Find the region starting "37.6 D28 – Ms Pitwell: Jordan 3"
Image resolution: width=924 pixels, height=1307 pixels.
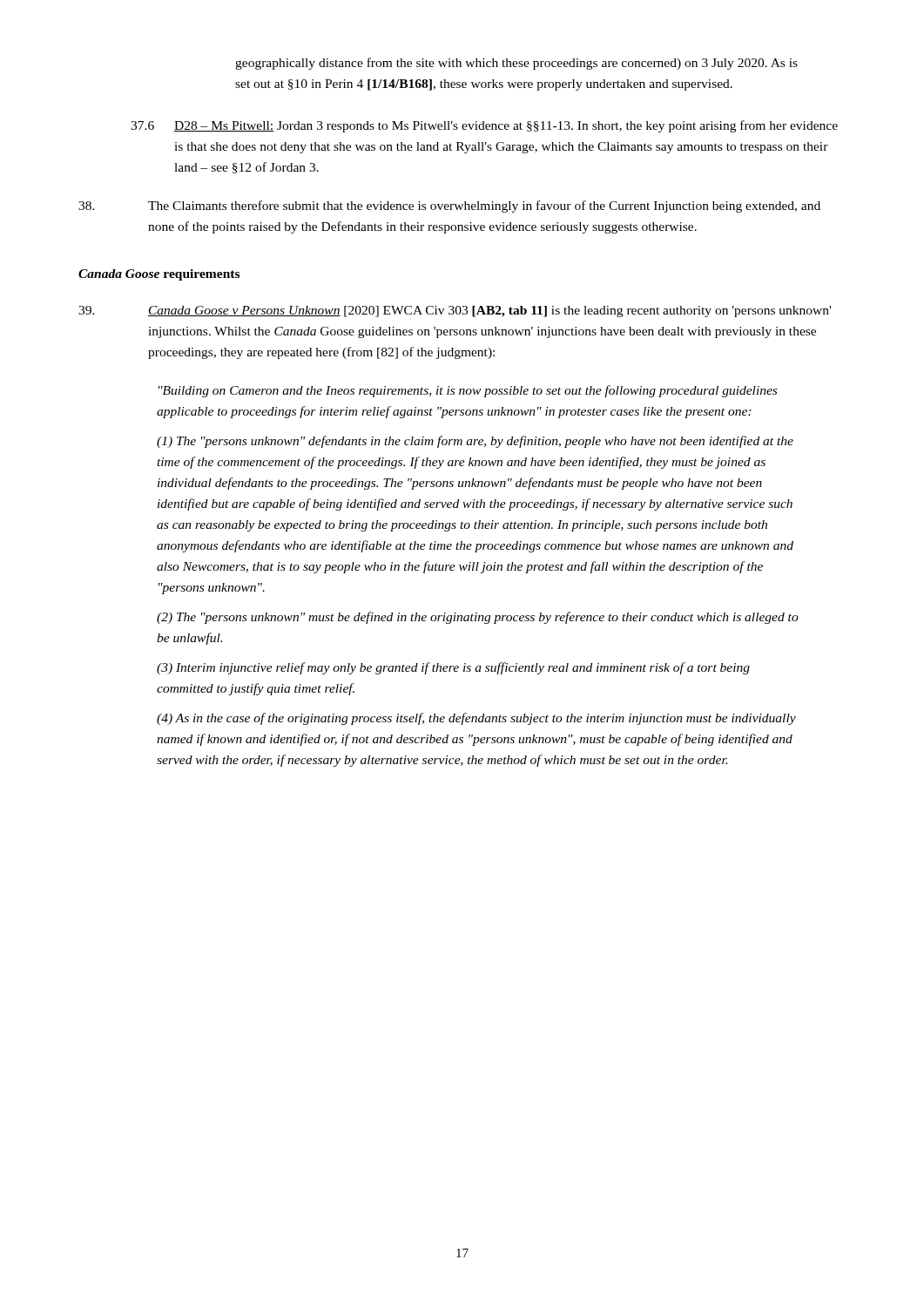click(488, 146)
